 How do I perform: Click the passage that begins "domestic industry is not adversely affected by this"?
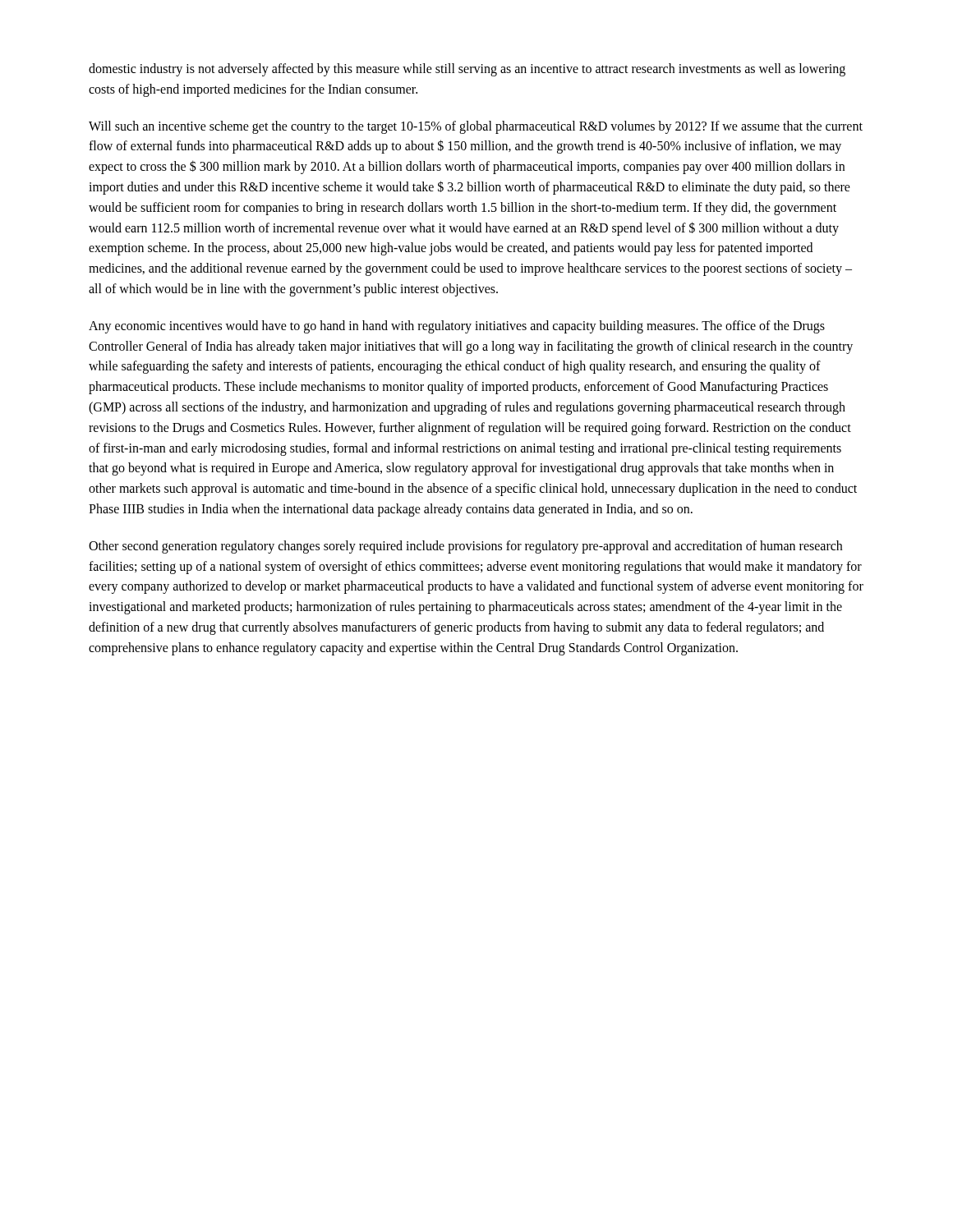(x=467, y=79)
